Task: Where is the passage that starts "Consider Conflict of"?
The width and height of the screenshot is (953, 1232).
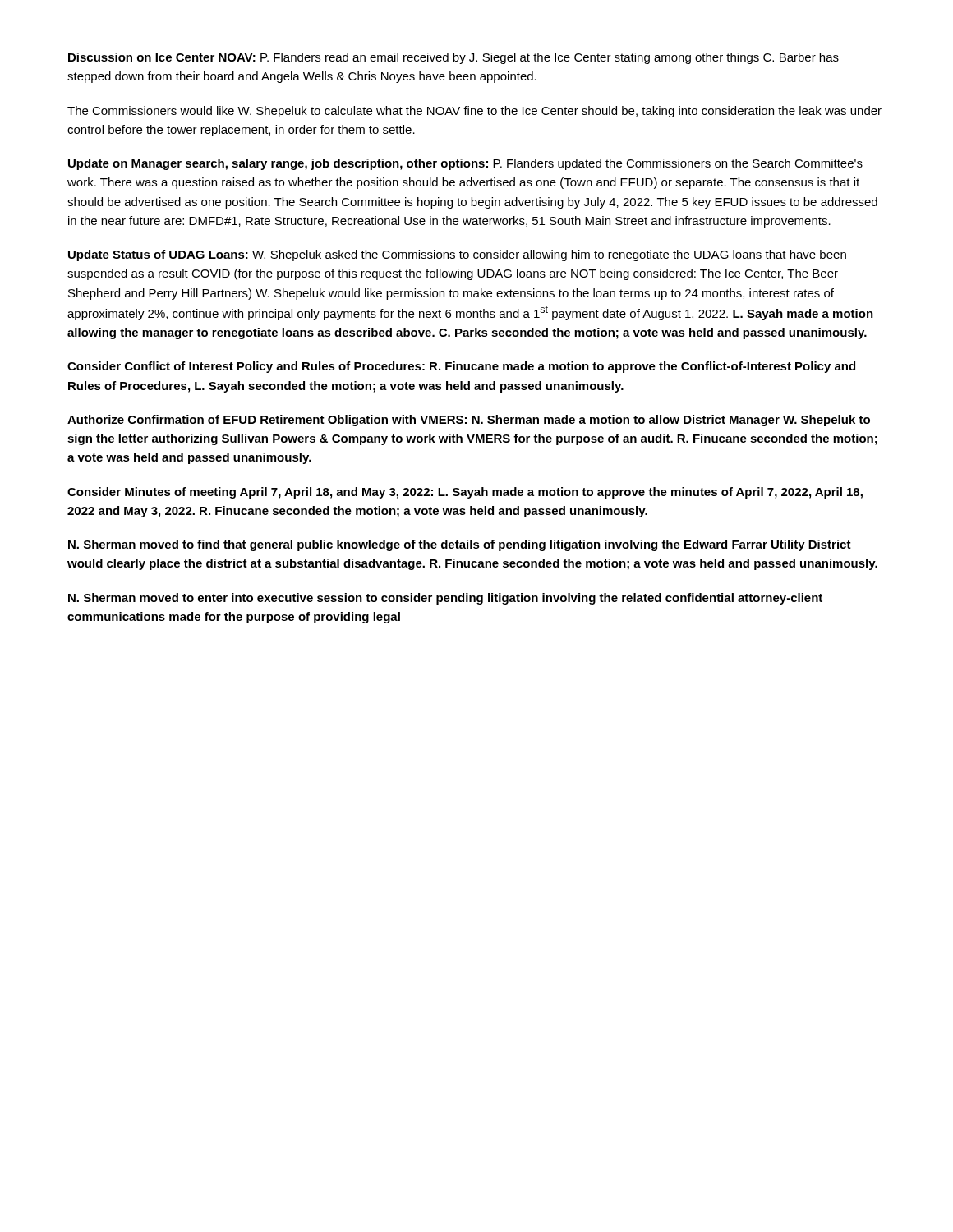Action: 462,376
